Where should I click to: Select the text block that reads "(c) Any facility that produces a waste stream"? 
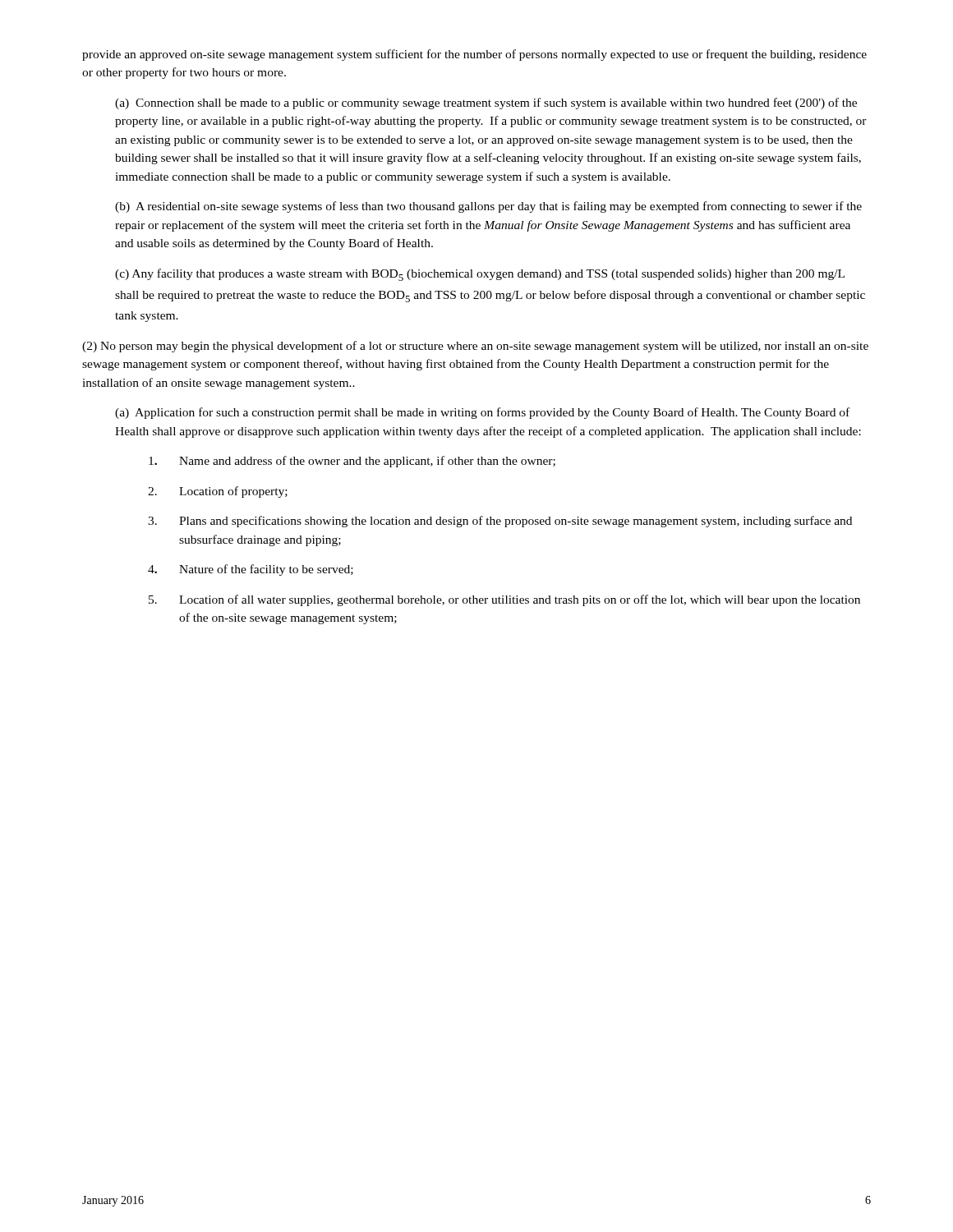pyautogui.click(x=490, y=294)
